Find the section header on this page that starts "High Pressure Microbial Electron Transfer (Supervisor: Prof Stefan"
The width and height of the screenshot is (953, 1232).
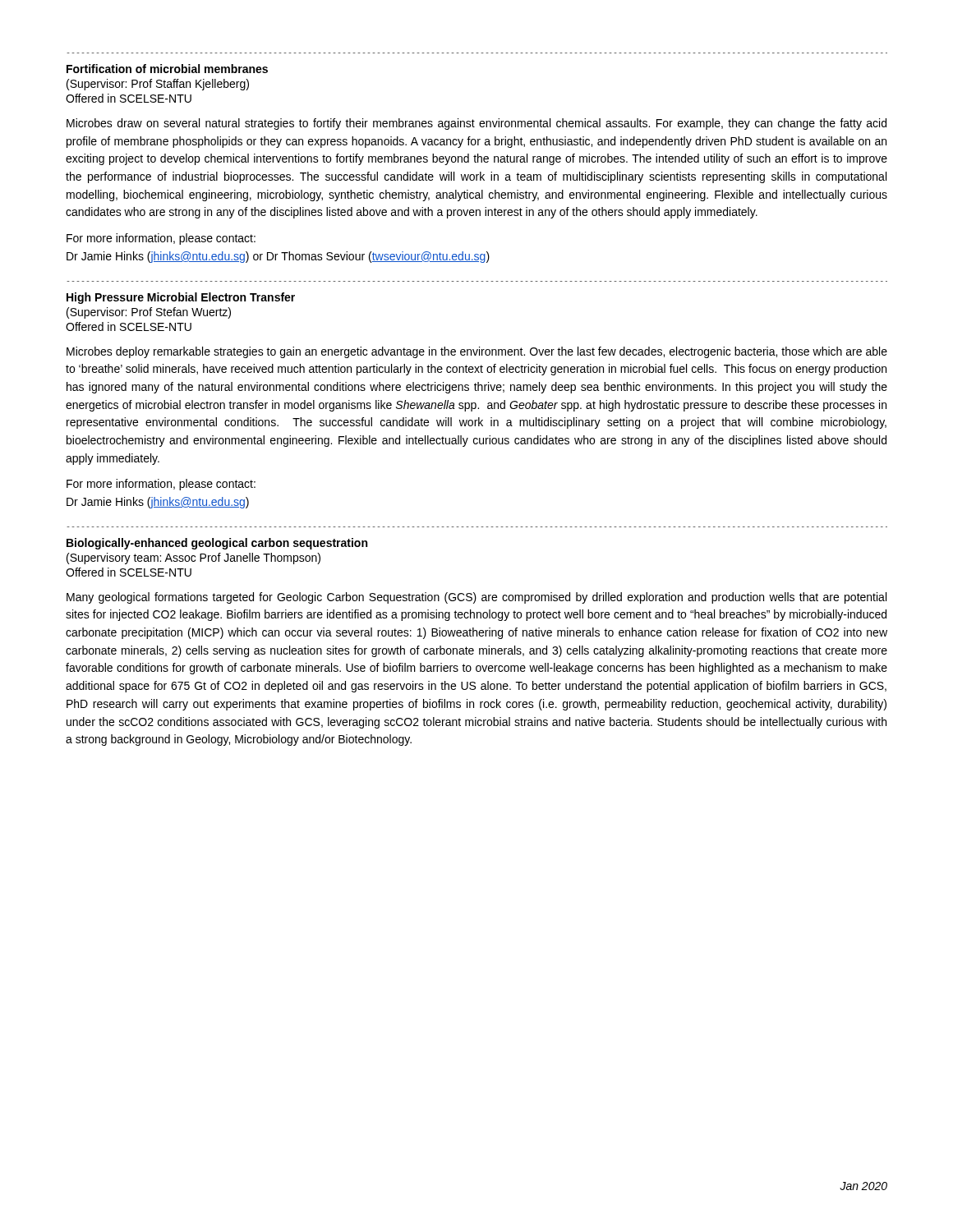click(181, 298)
